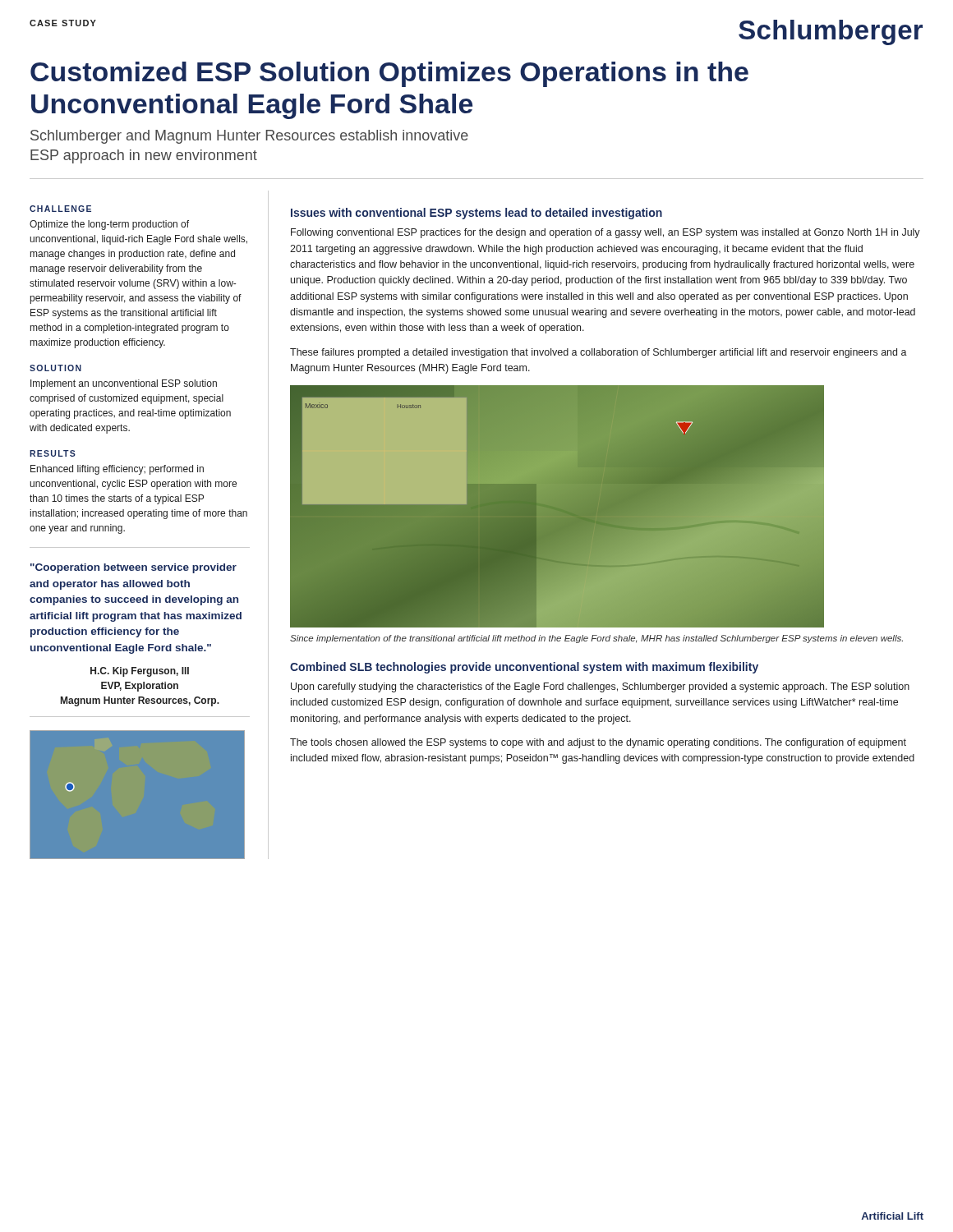Point to the passage starting "Combined SLB technologies provide"
Screen dimensions: 1232x953
pyautogui.click(x=524, y=667)
